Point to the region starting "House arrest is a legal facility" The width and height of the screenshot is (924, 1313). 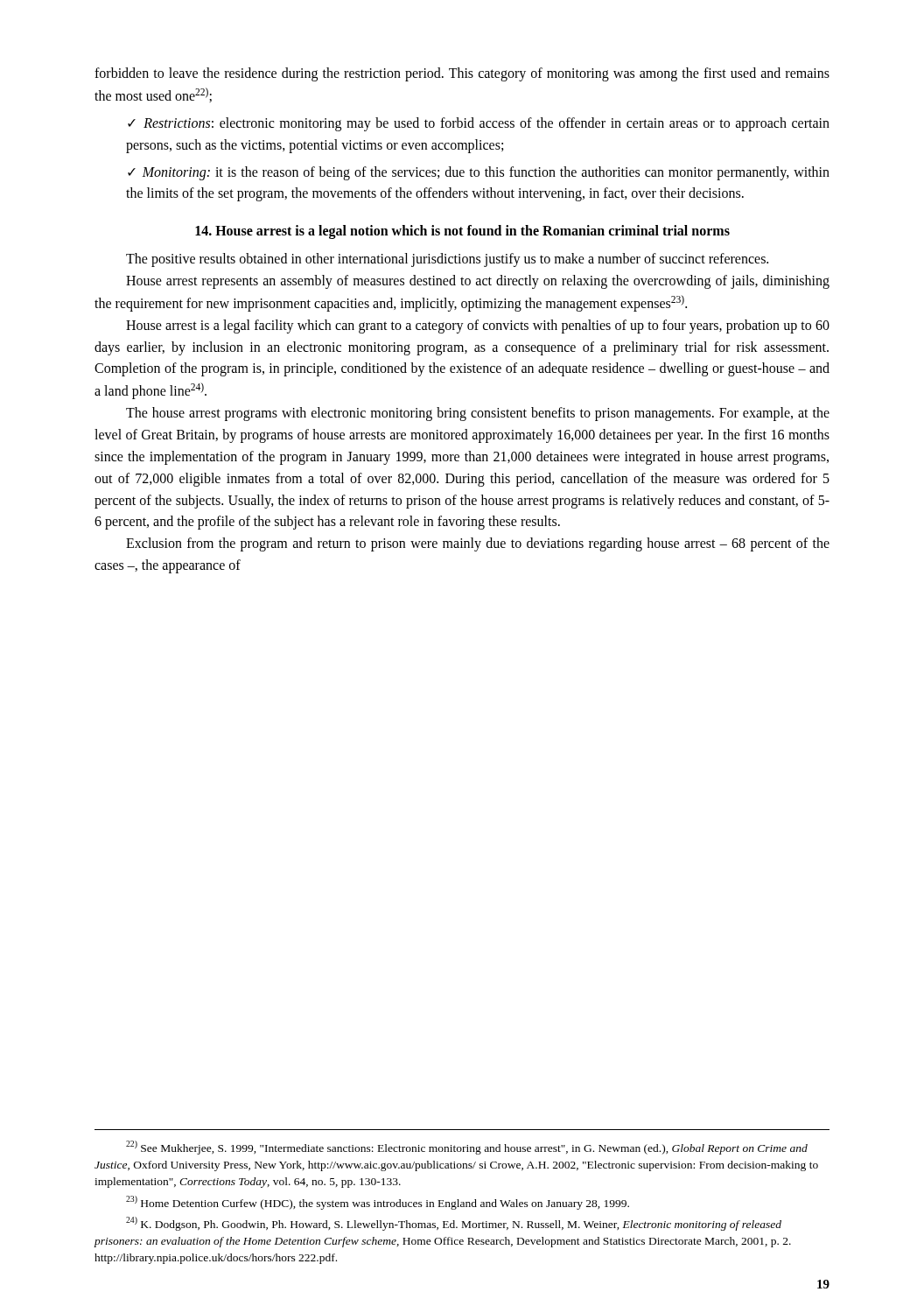coord(462,359)
